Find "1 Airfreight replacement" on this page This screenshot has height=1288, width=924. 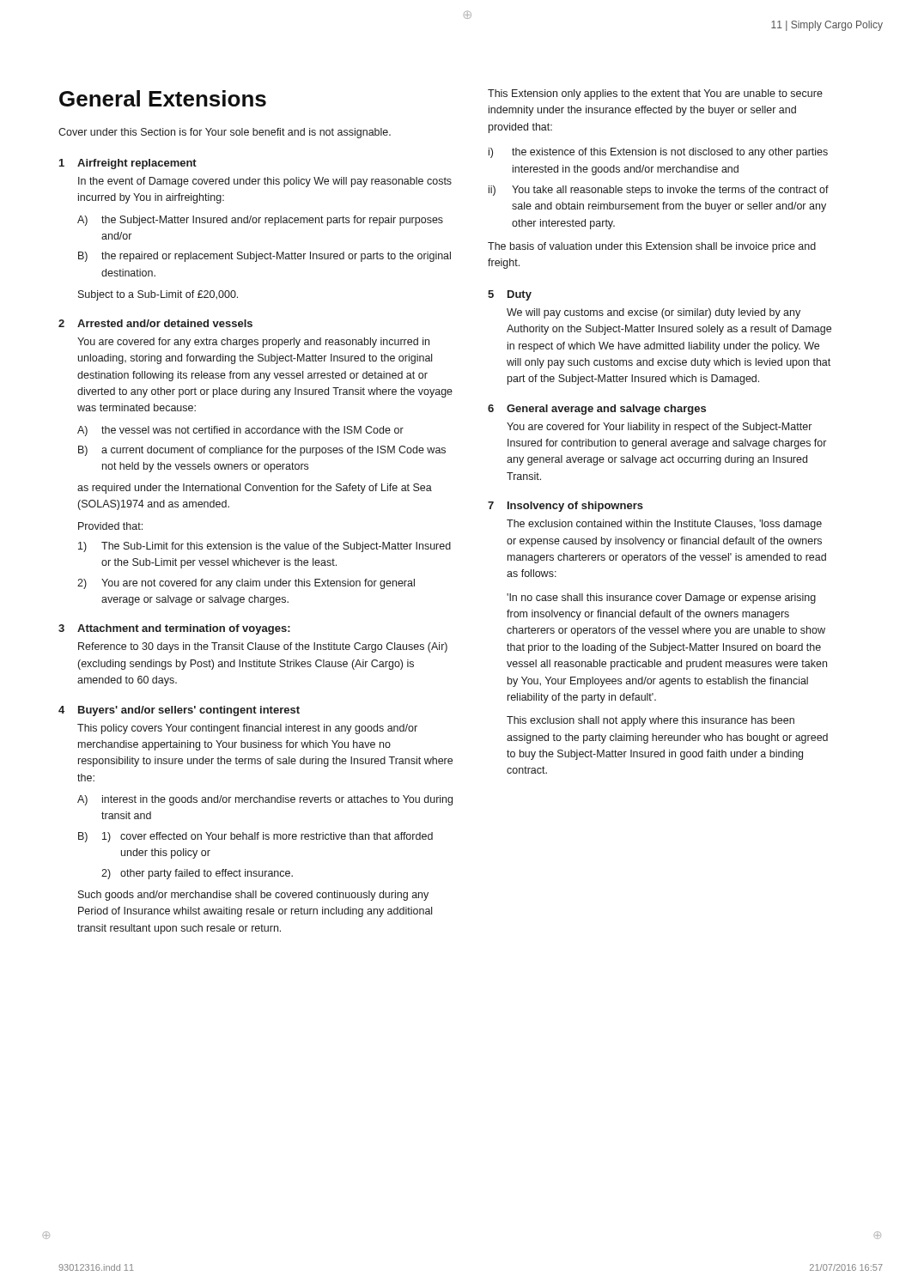coord(127,163)
